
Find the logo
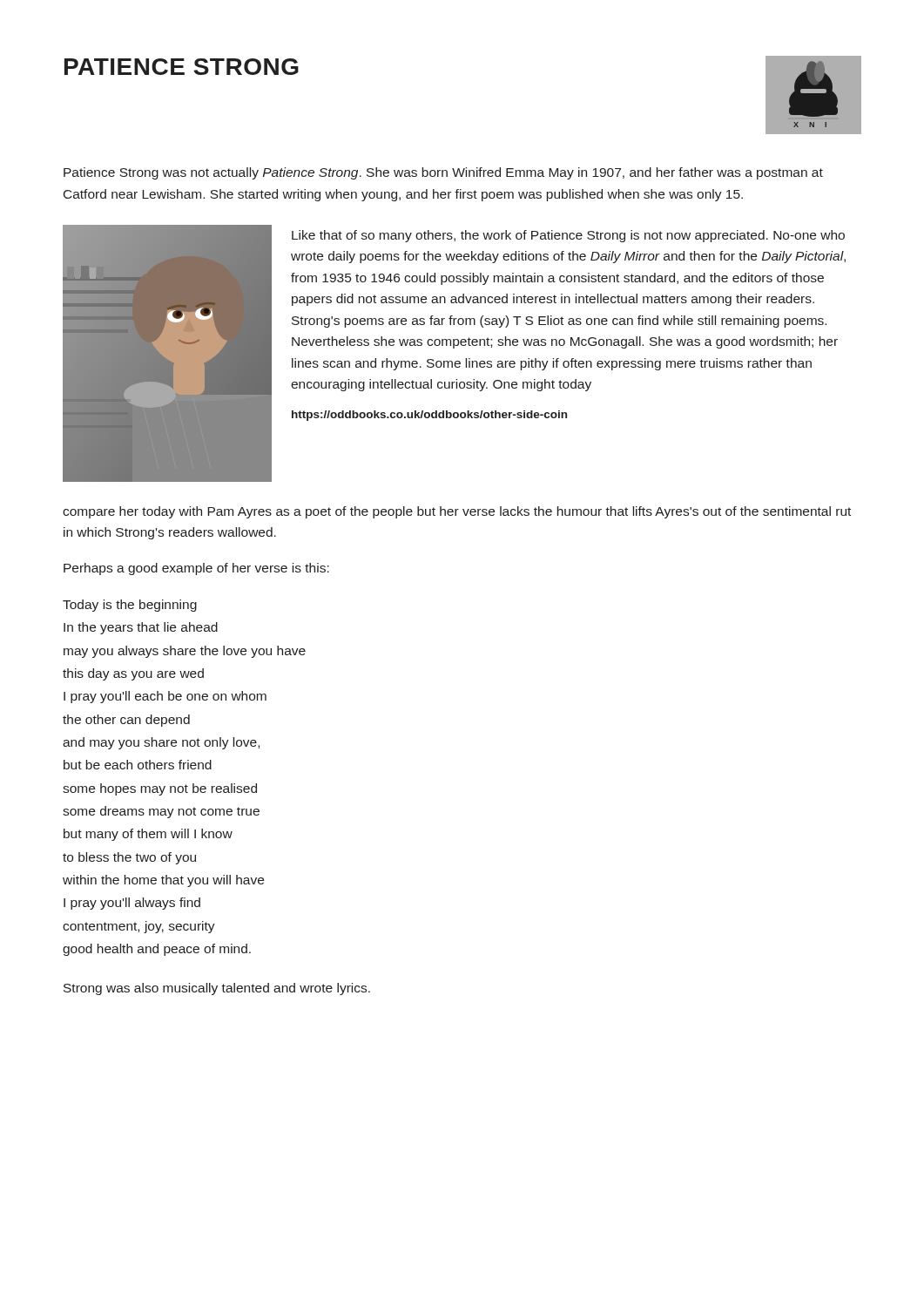pos(813,95)
